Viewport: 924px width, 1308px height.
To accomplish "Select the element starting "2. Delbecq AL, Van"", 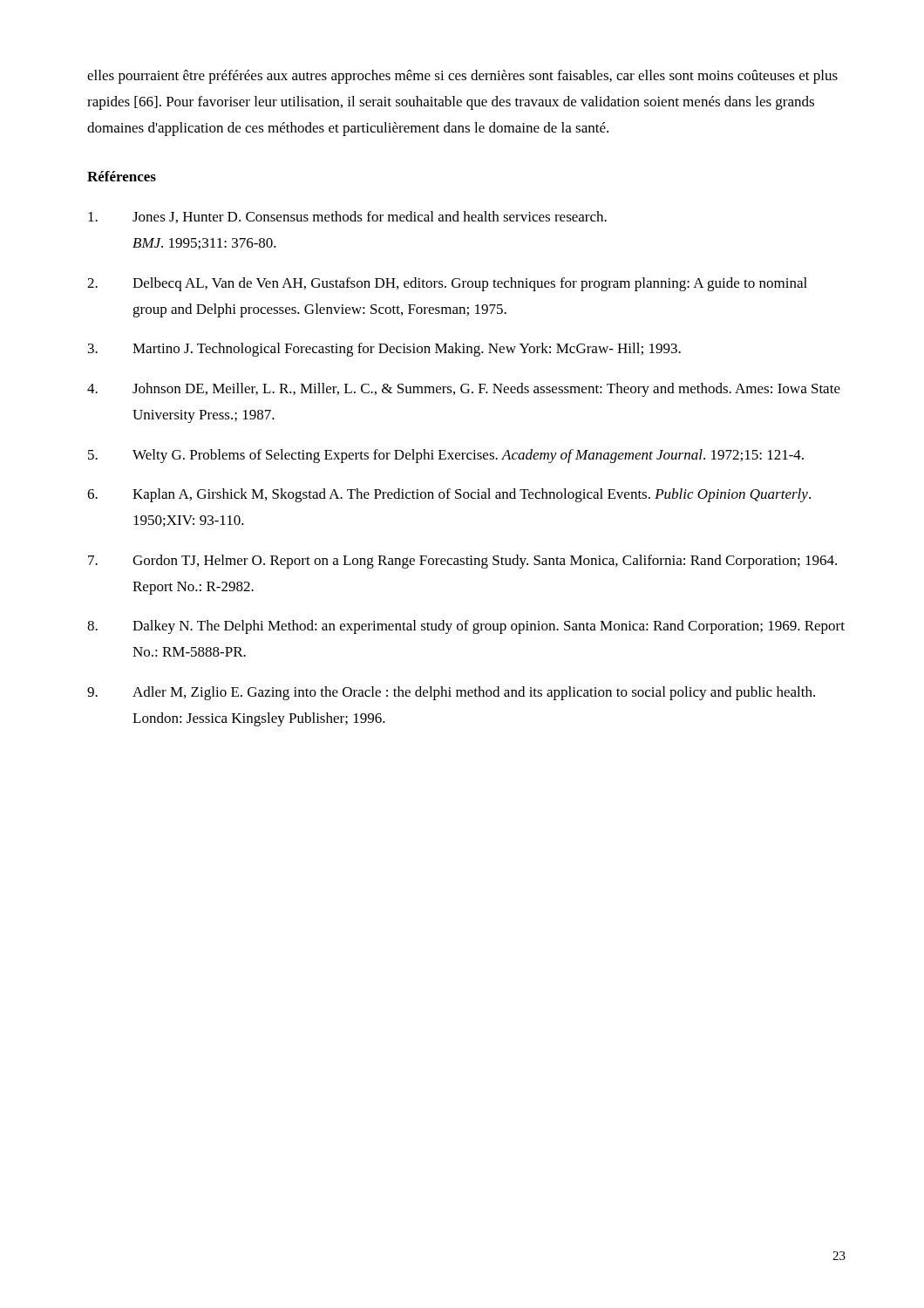I will click(466, 296).
